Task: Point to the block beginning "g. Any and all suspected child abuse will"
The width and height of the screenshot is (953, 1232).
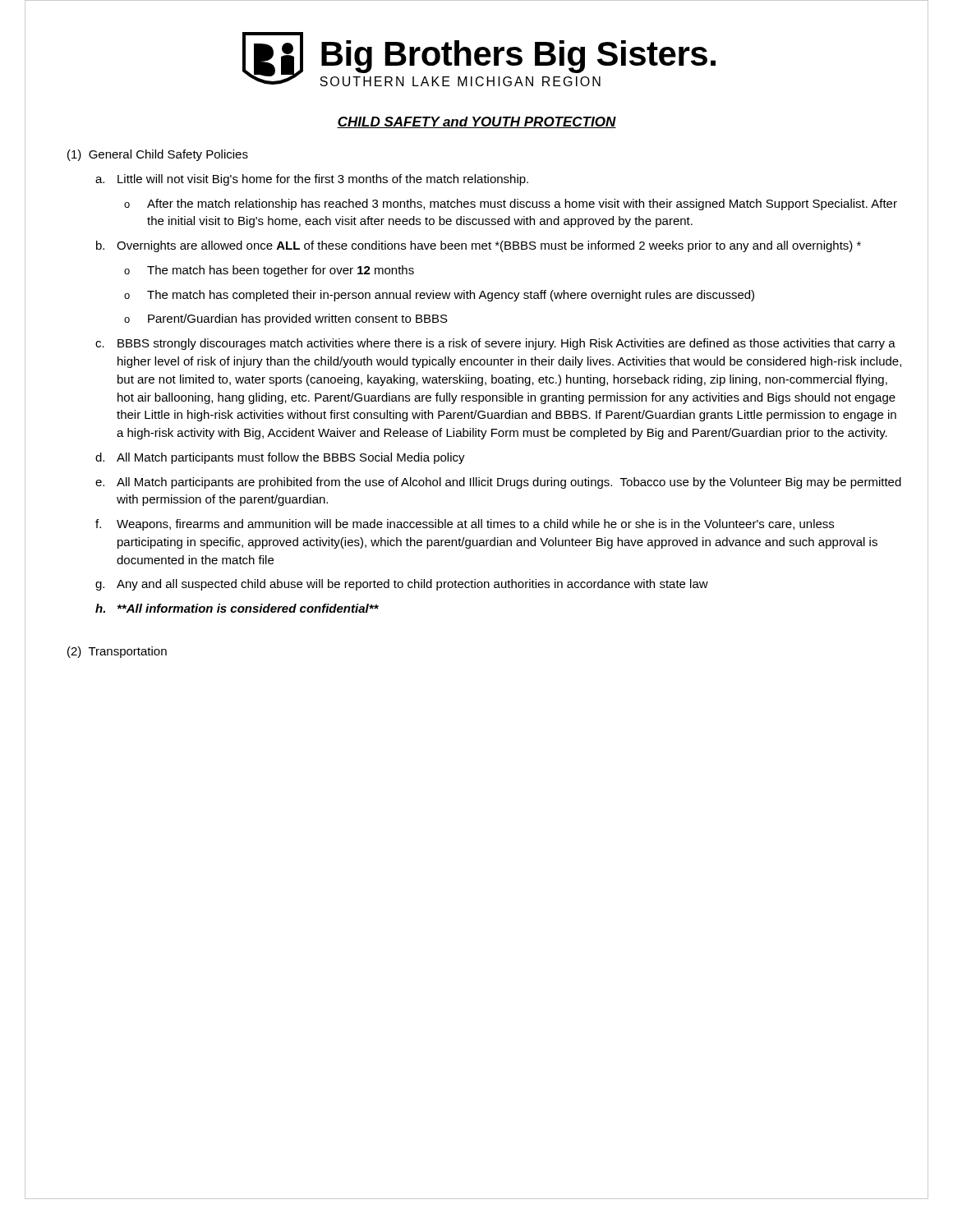Action: pyautogui.click(x=499, y=584)
